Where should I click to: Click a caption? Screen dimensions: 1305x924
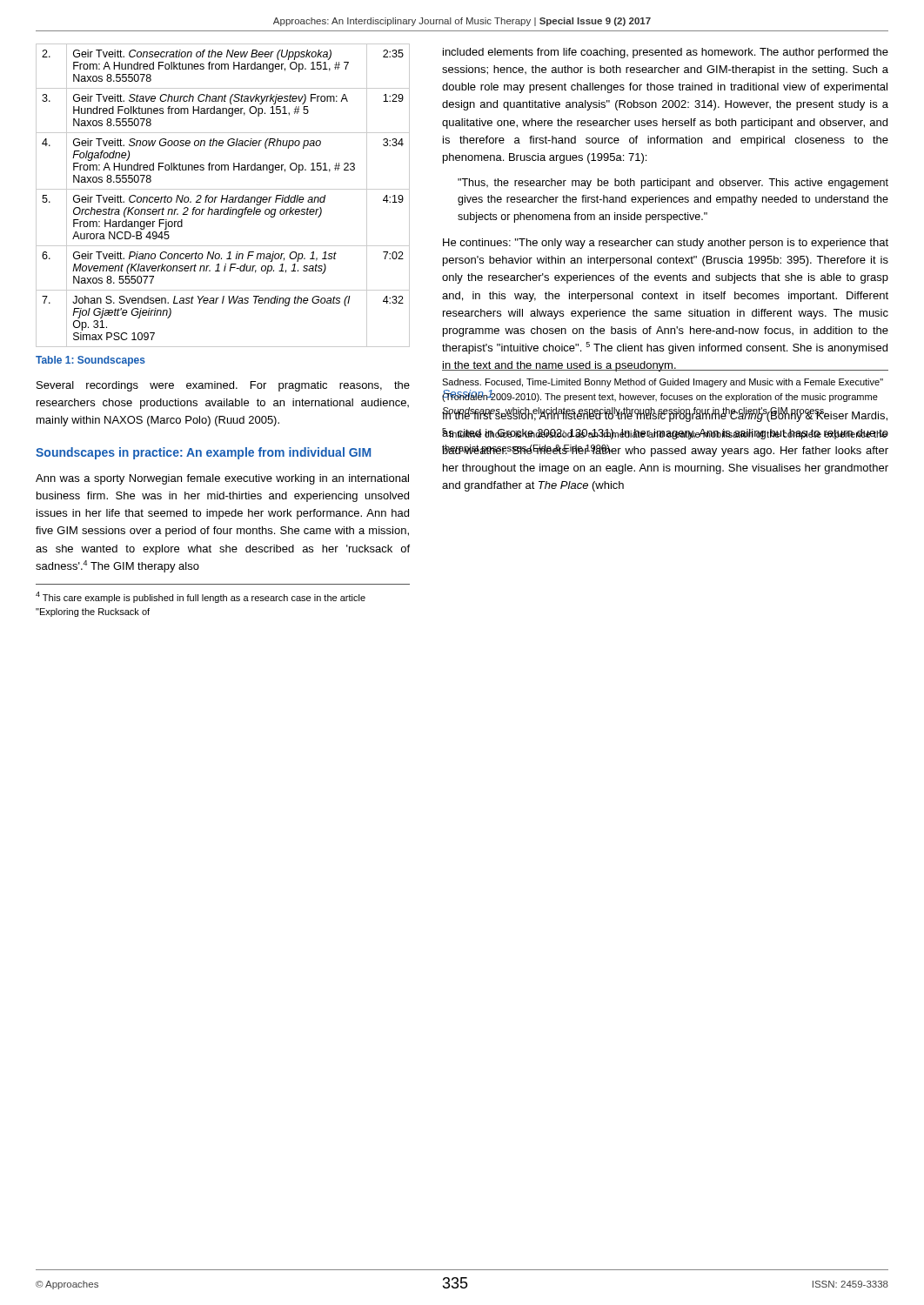click(x=90, y=360)
